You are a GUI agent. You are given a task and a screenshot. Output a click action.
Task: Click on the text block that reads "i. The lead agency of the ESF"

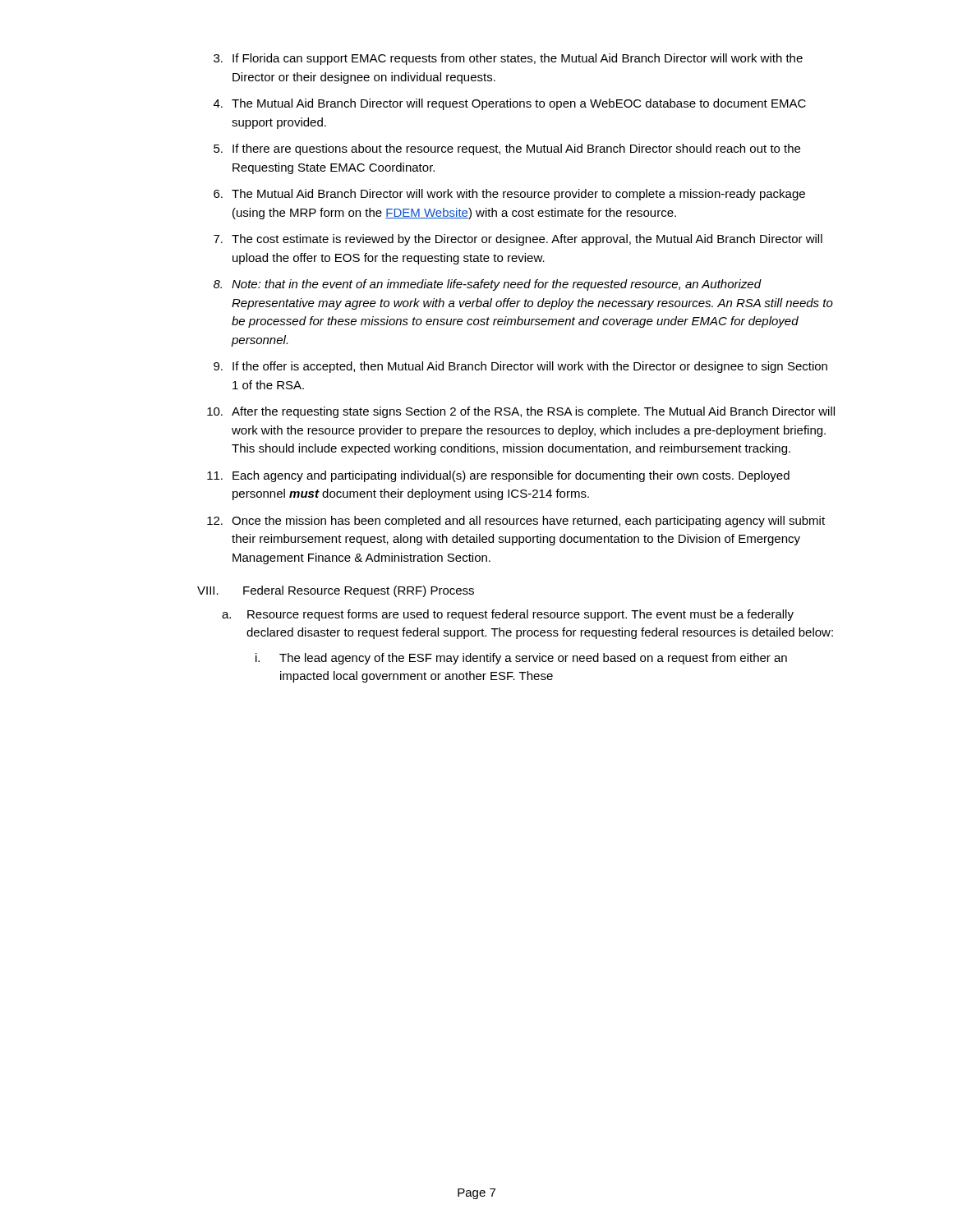(546, 667)
